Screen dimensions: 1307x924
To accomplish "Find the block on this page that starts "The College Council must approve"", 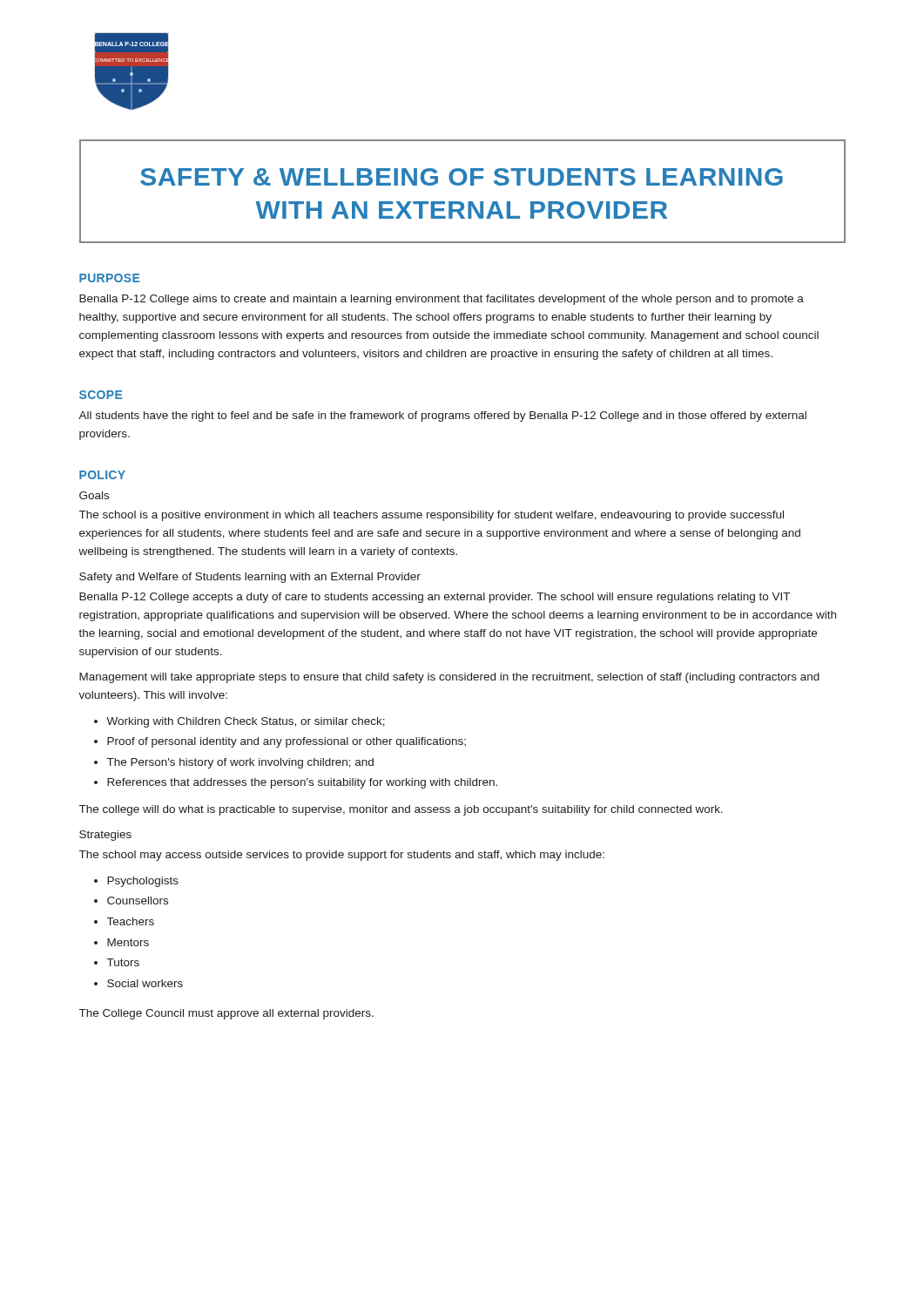I will click(x=227, y=1013).
